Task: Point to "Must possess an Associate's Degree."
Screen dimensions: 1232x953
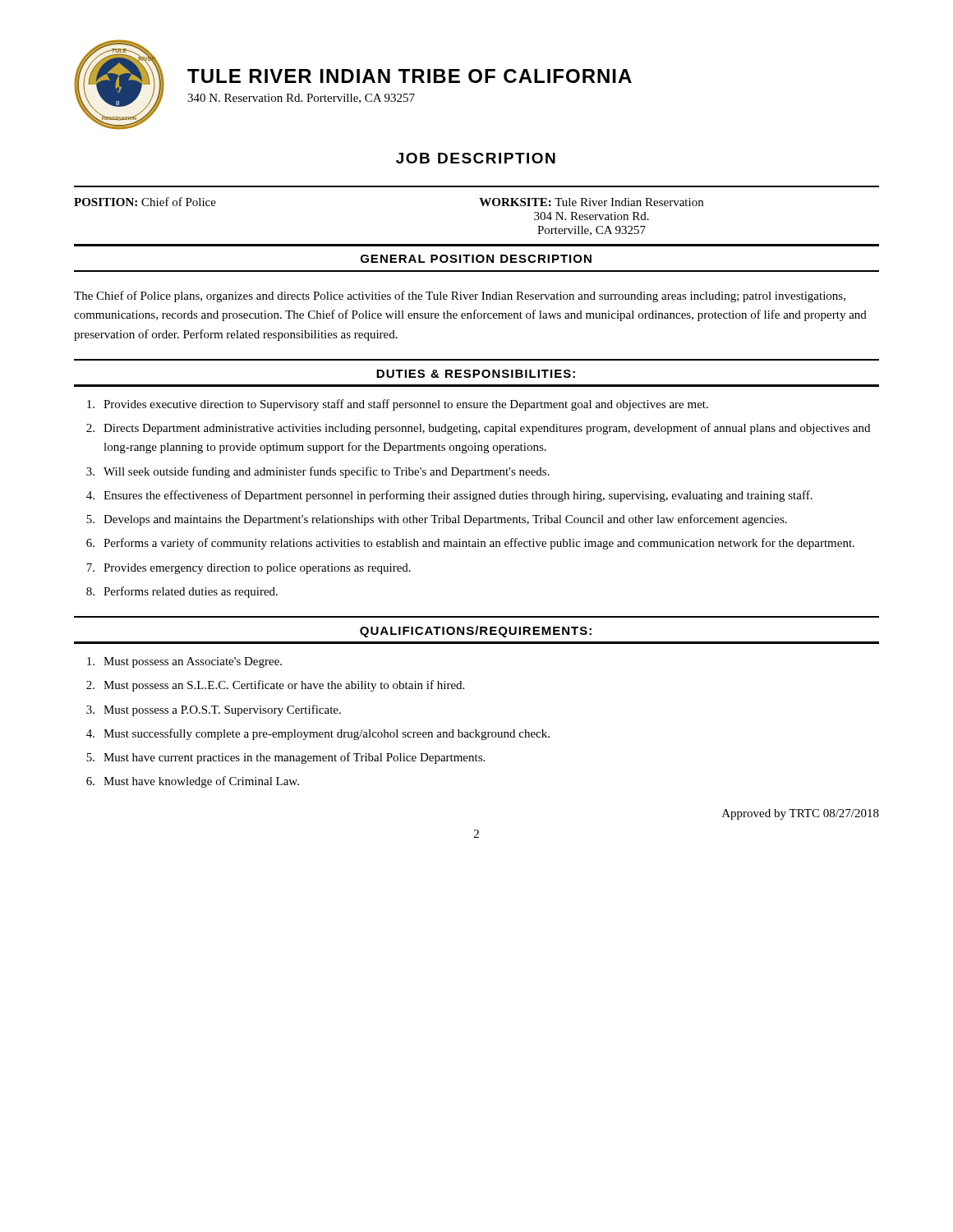Action: click(x=184, y=662)
